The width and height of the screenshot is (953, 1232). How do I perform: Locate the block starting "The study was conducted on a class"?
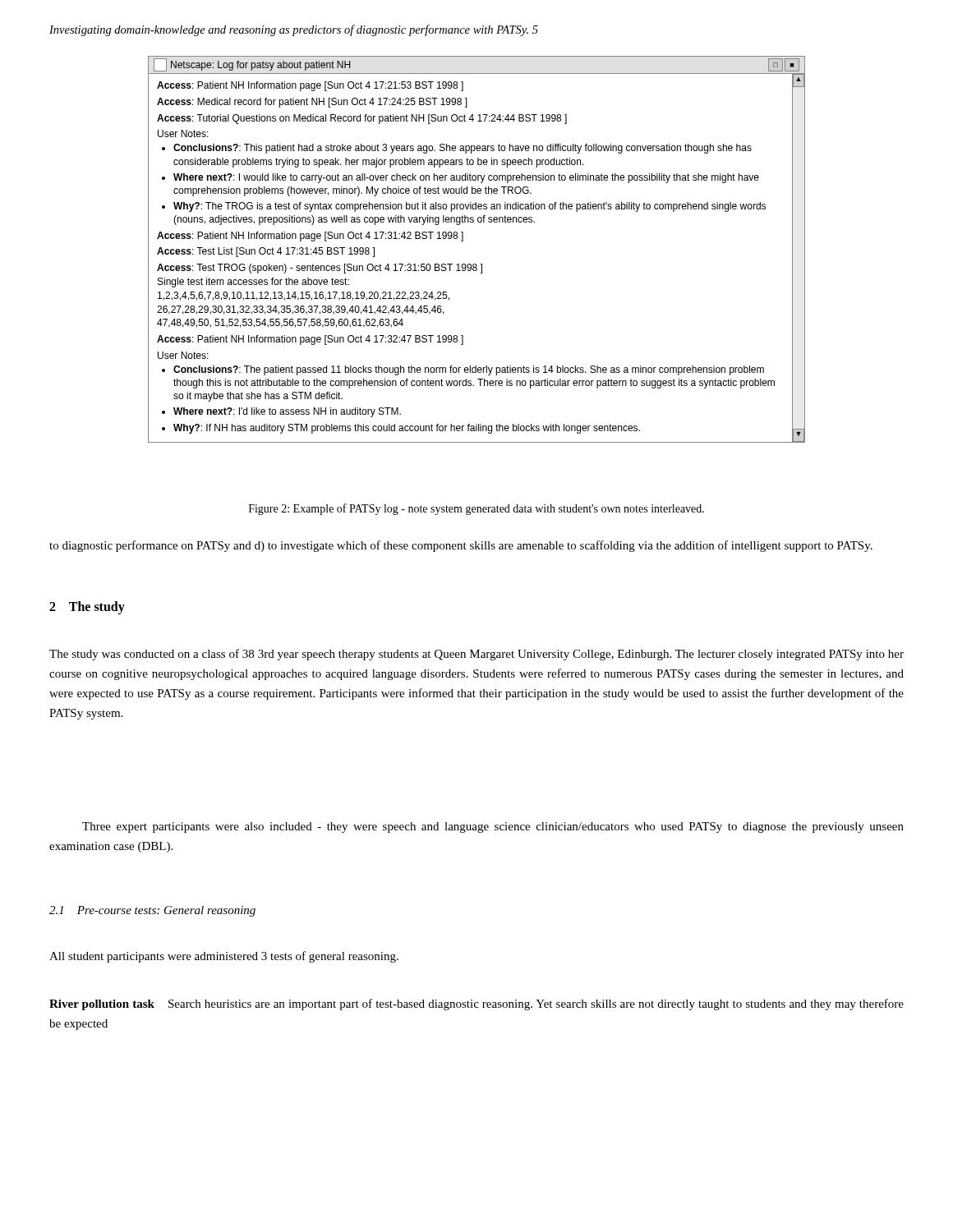tap(476, 683)
